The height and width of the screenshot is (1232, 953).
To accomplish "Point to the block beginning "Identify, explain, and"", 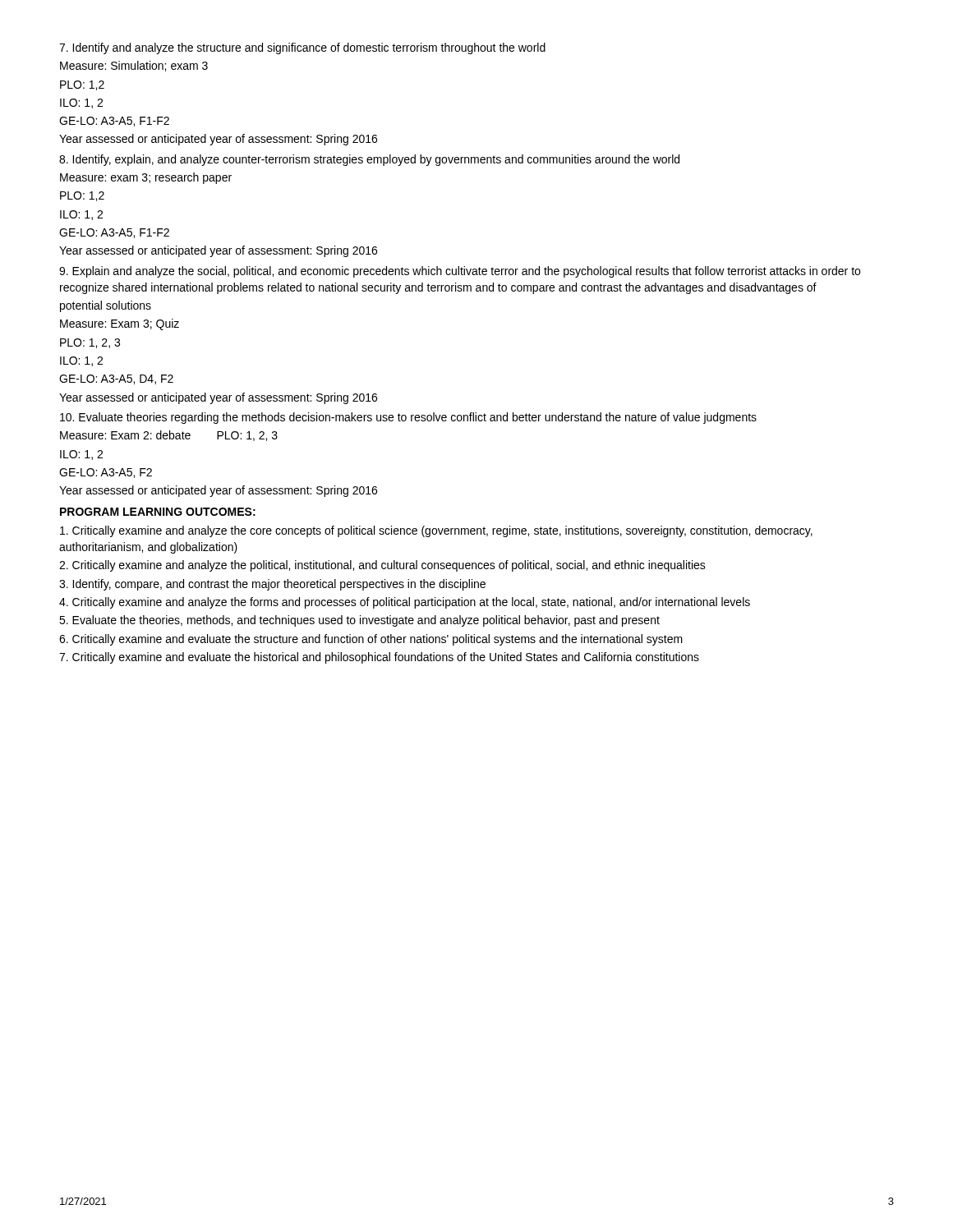I will click(369, 160).
